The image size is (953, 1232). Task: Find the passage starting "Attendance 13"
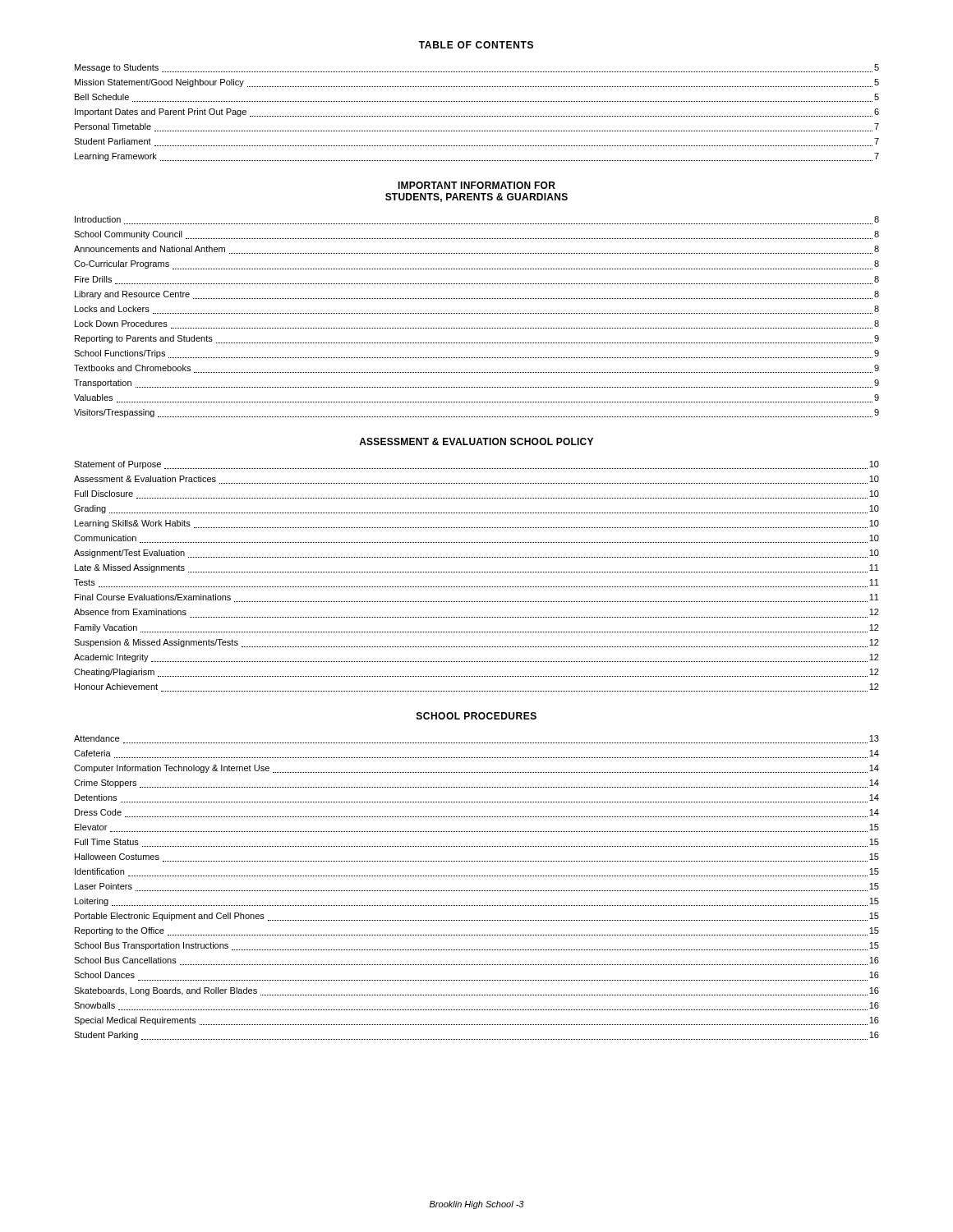coord(476,739)
